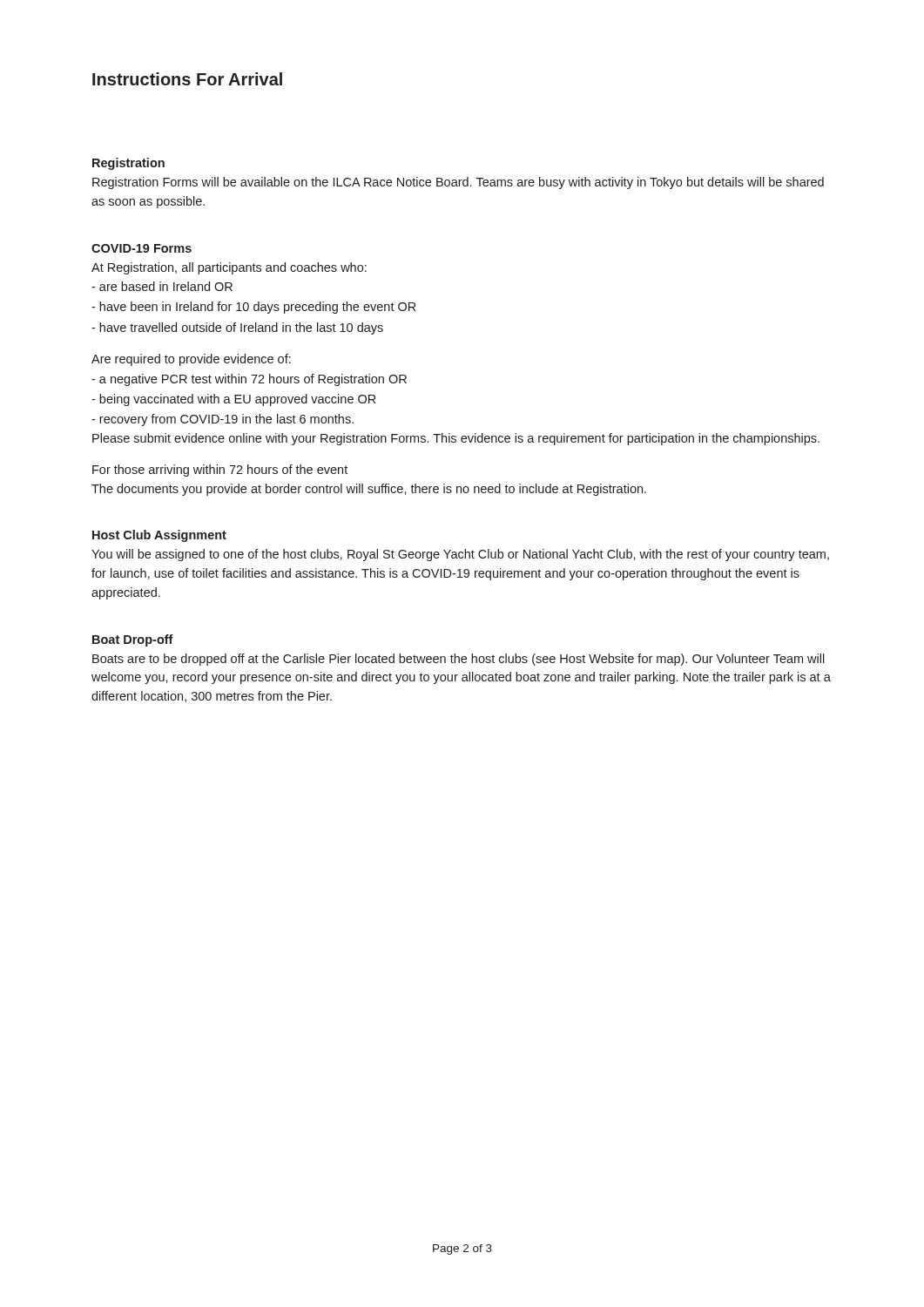Select the text block that reads "The documents you provide at"
The height and width of the screenshot is (1307, 924).
pyautogui.click(x=369, y=488)
